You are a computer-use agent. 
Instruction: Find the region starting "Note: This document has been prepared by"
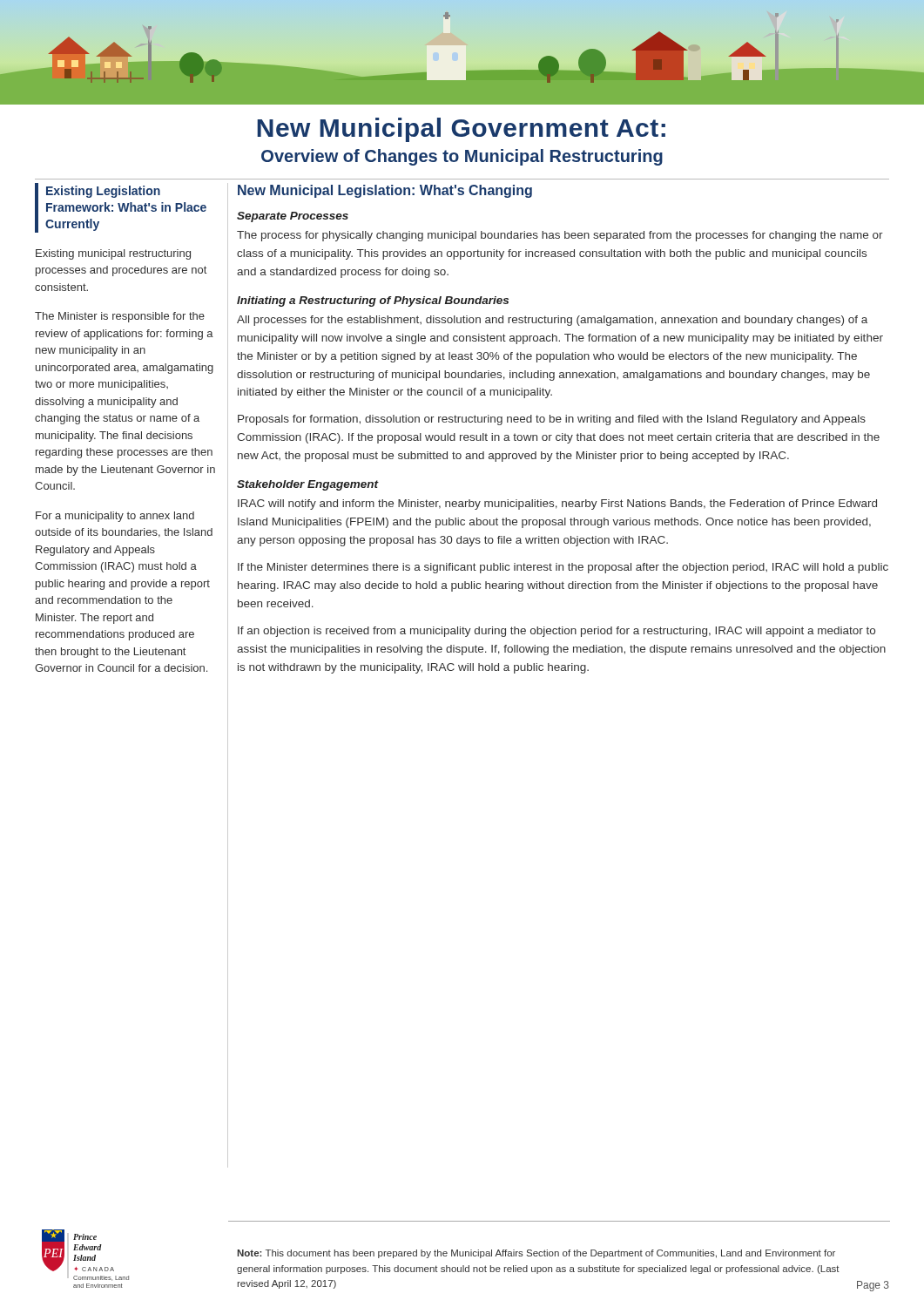(x=538, y=1268)
